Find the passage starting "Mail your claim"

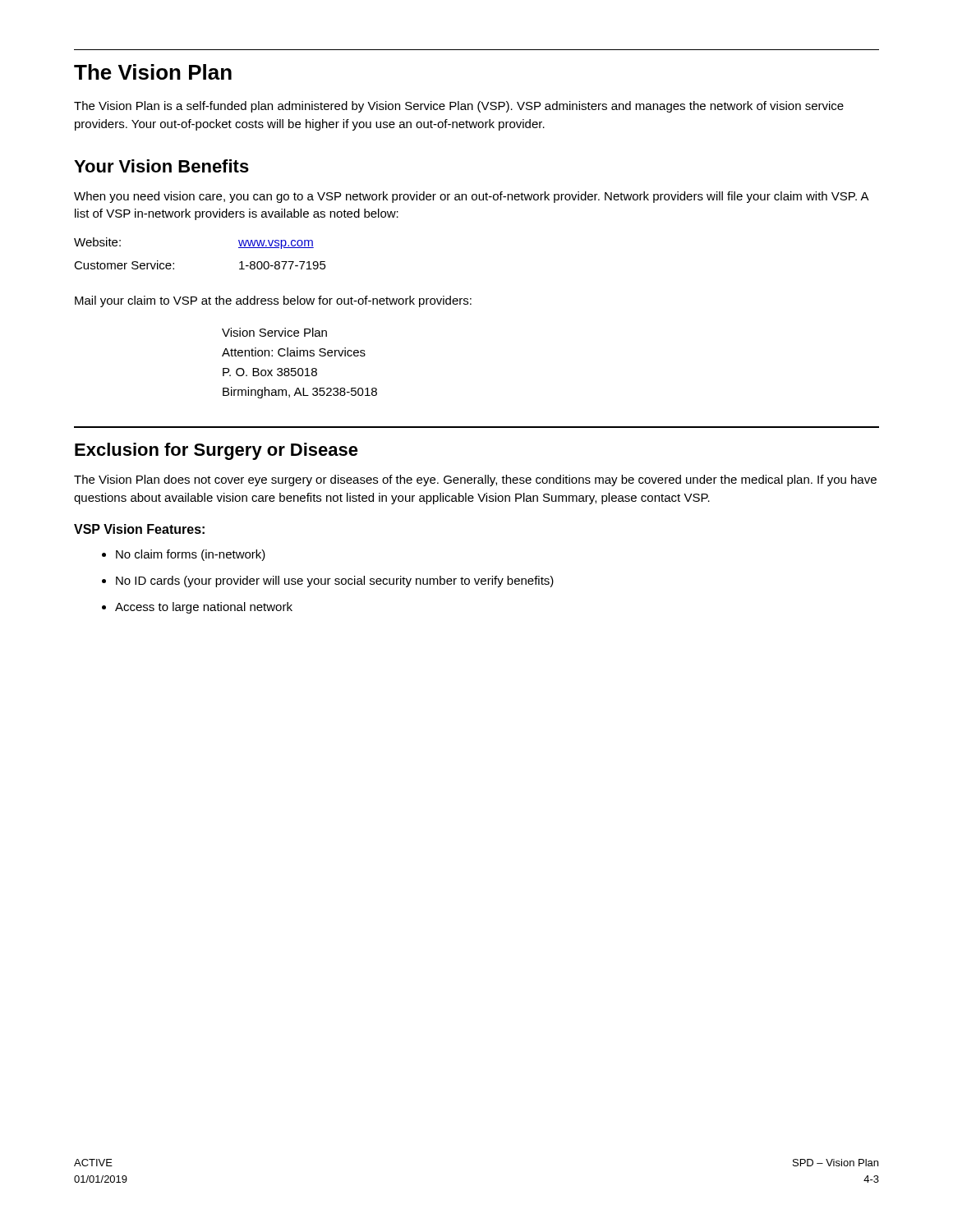[476, 301]
